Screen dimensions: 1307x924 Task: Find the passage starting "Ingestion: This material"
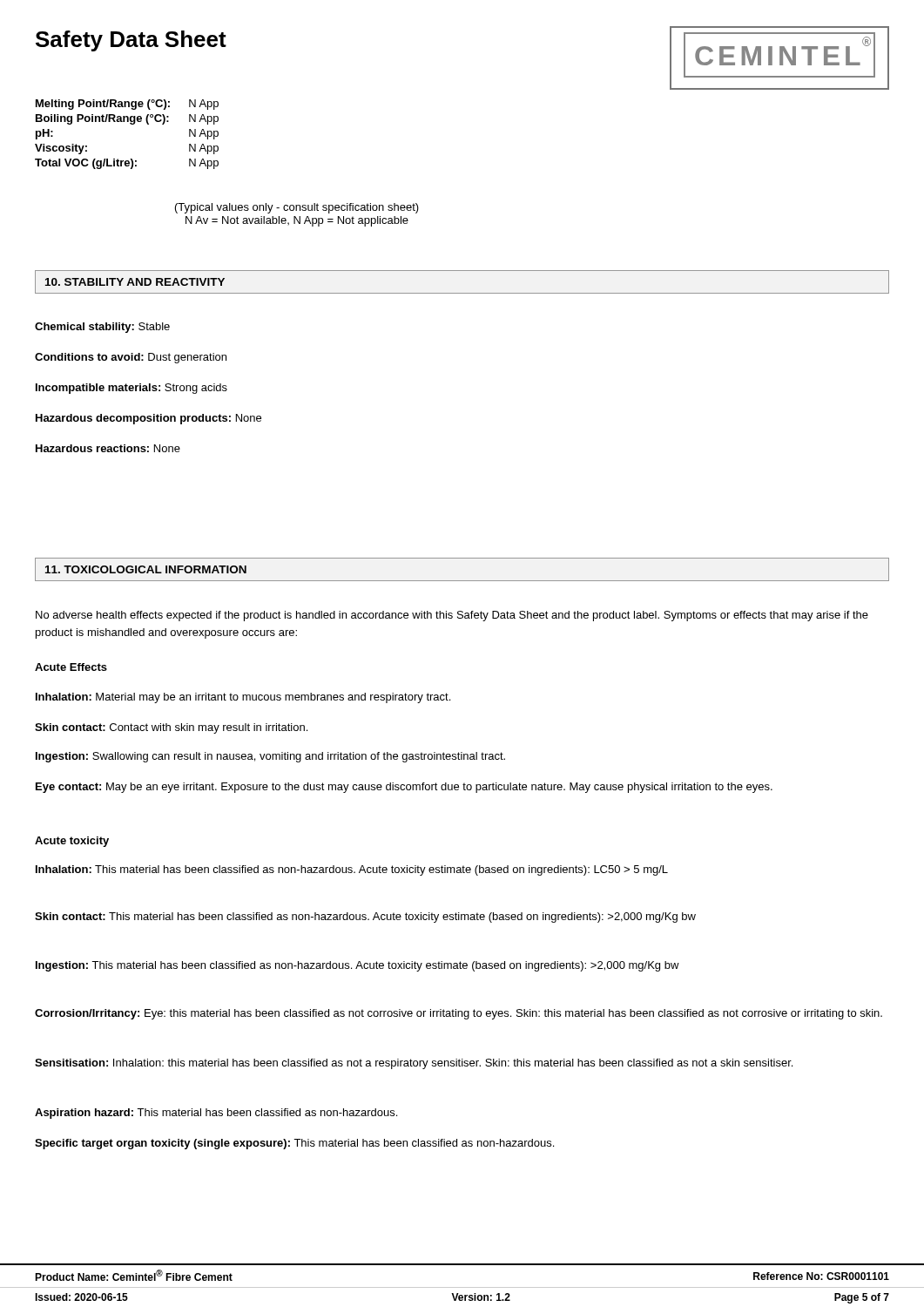tap(357, 965)
